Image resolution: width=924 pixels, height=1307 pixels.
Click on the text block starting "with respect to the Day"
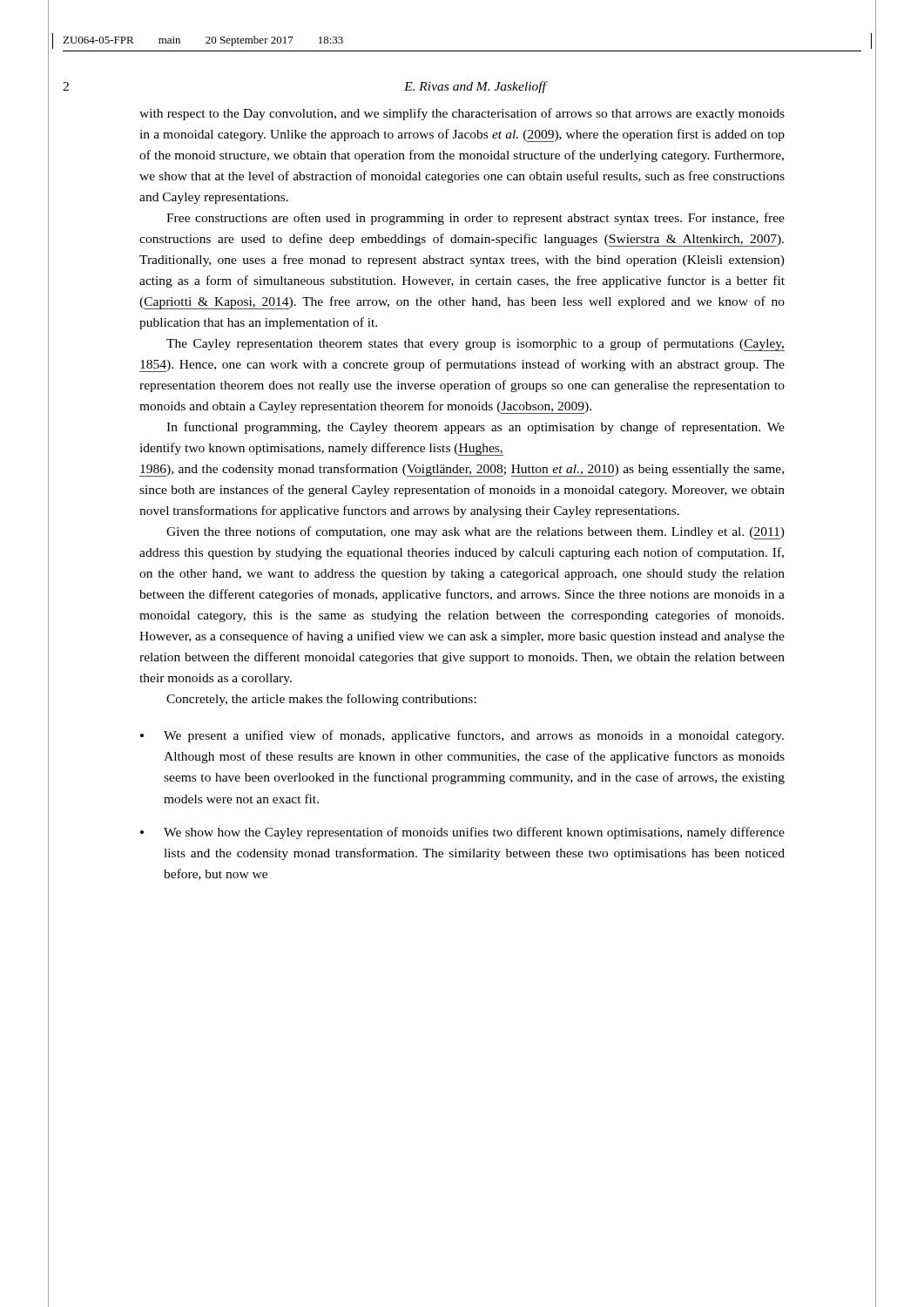[462, 155]
